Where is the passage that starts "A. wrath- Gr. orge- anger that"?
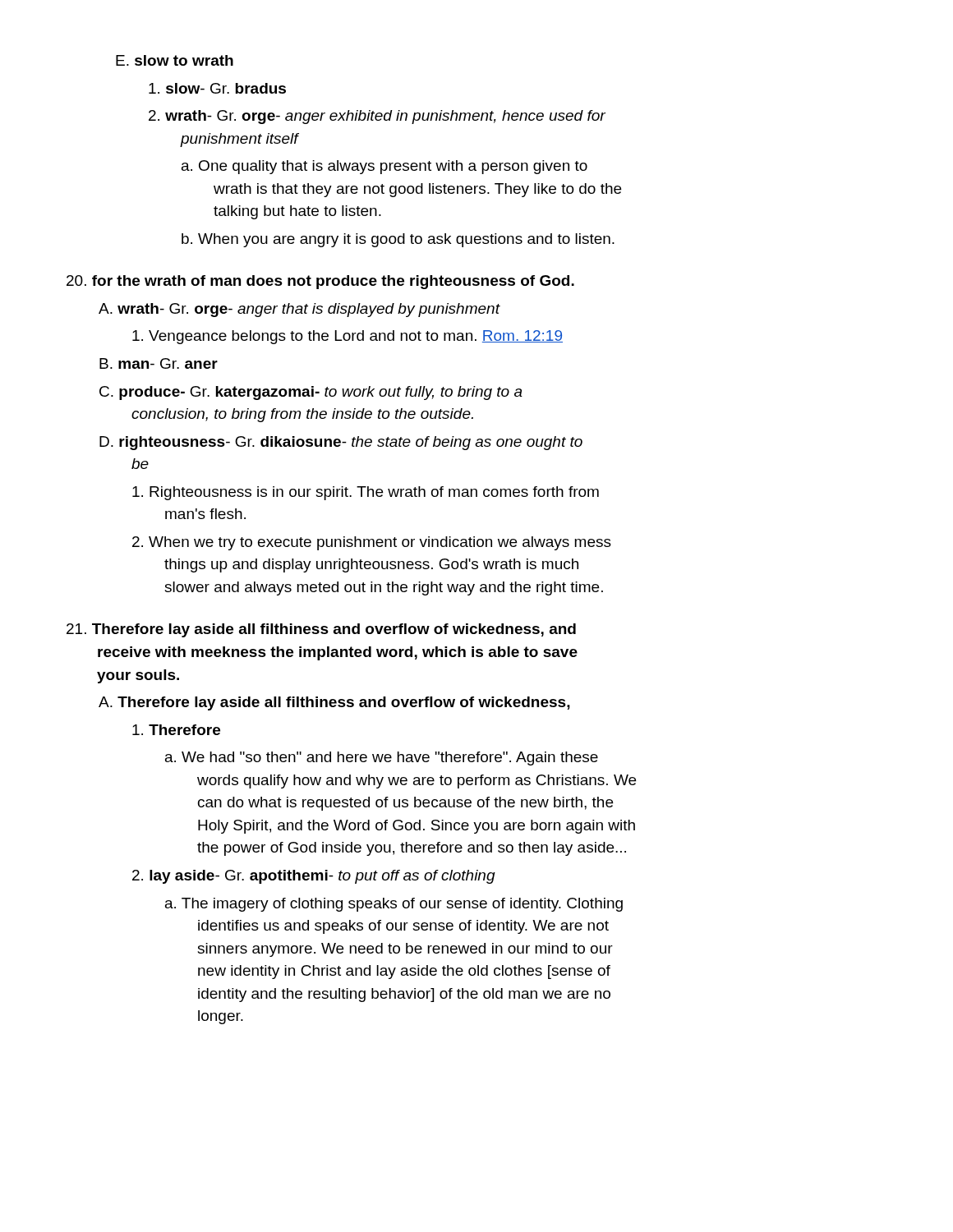Viewport: 953px width, 1232px height. click(x=299, y=308)
